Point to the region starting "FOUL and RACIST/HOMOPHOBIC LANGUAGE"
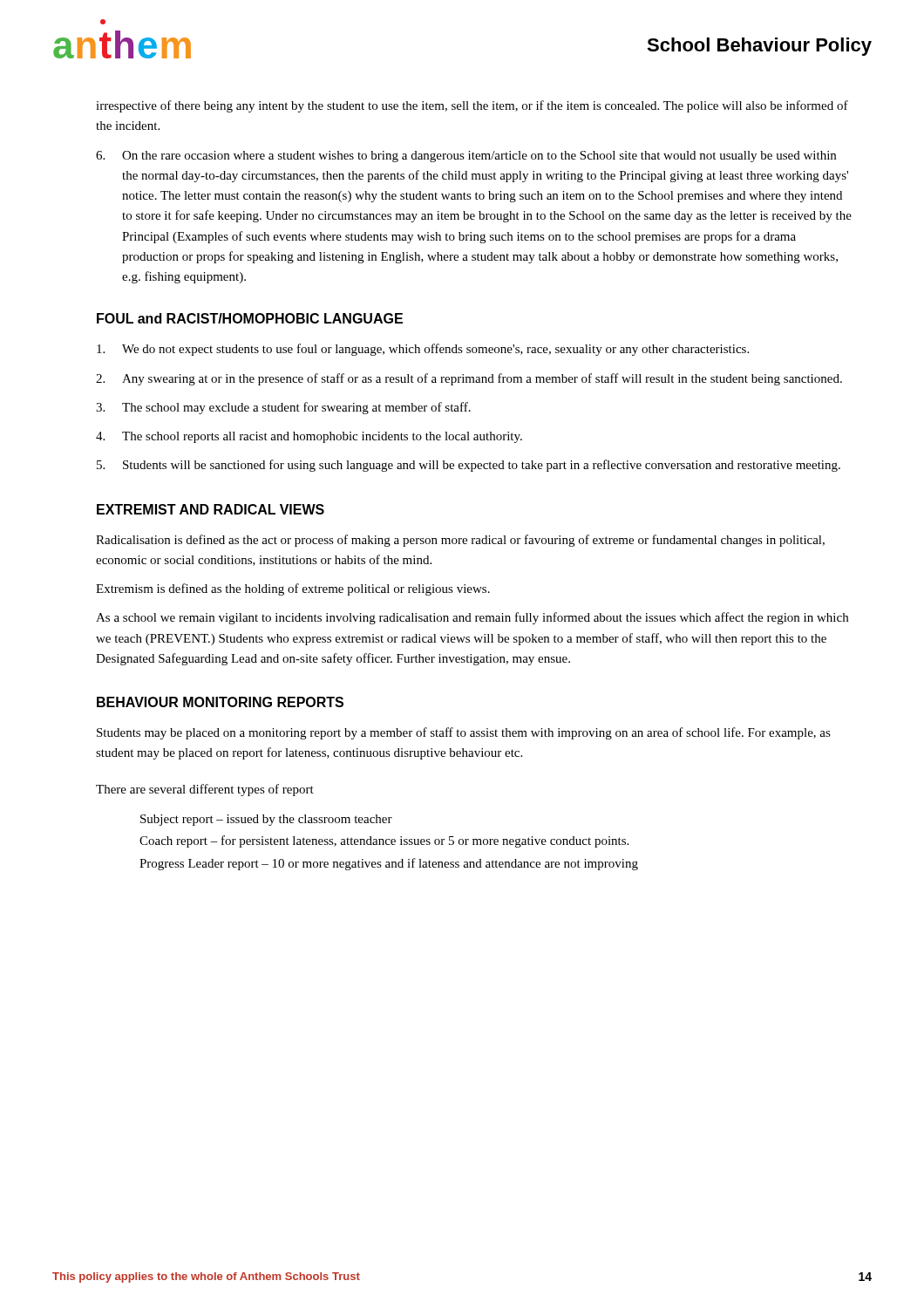The height and width of the screenshot is (1308, 924). click(250, 319)
